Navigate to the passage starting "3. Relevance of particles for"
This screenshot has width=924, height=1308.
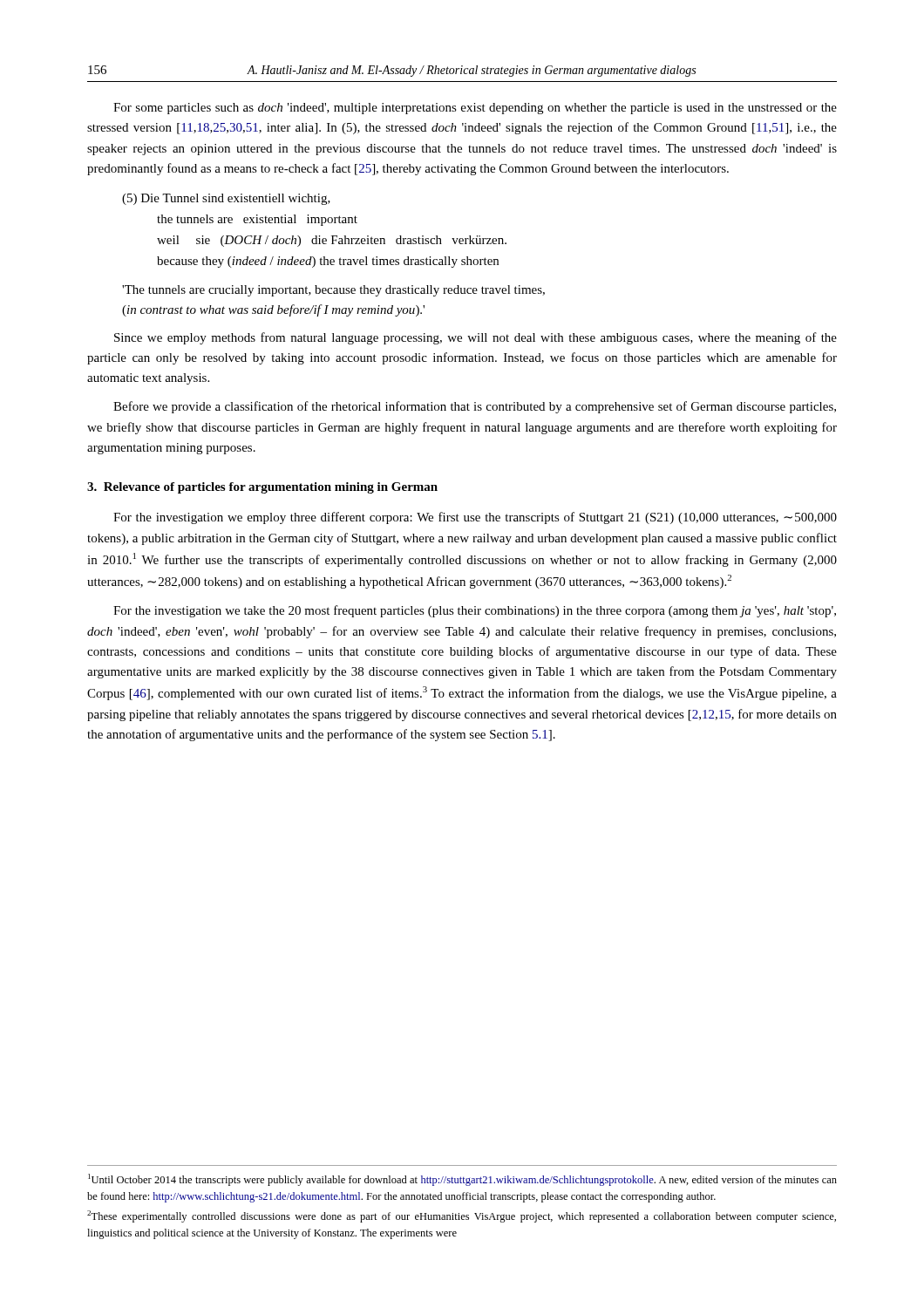pyautogui.click(x=262, y=488)
